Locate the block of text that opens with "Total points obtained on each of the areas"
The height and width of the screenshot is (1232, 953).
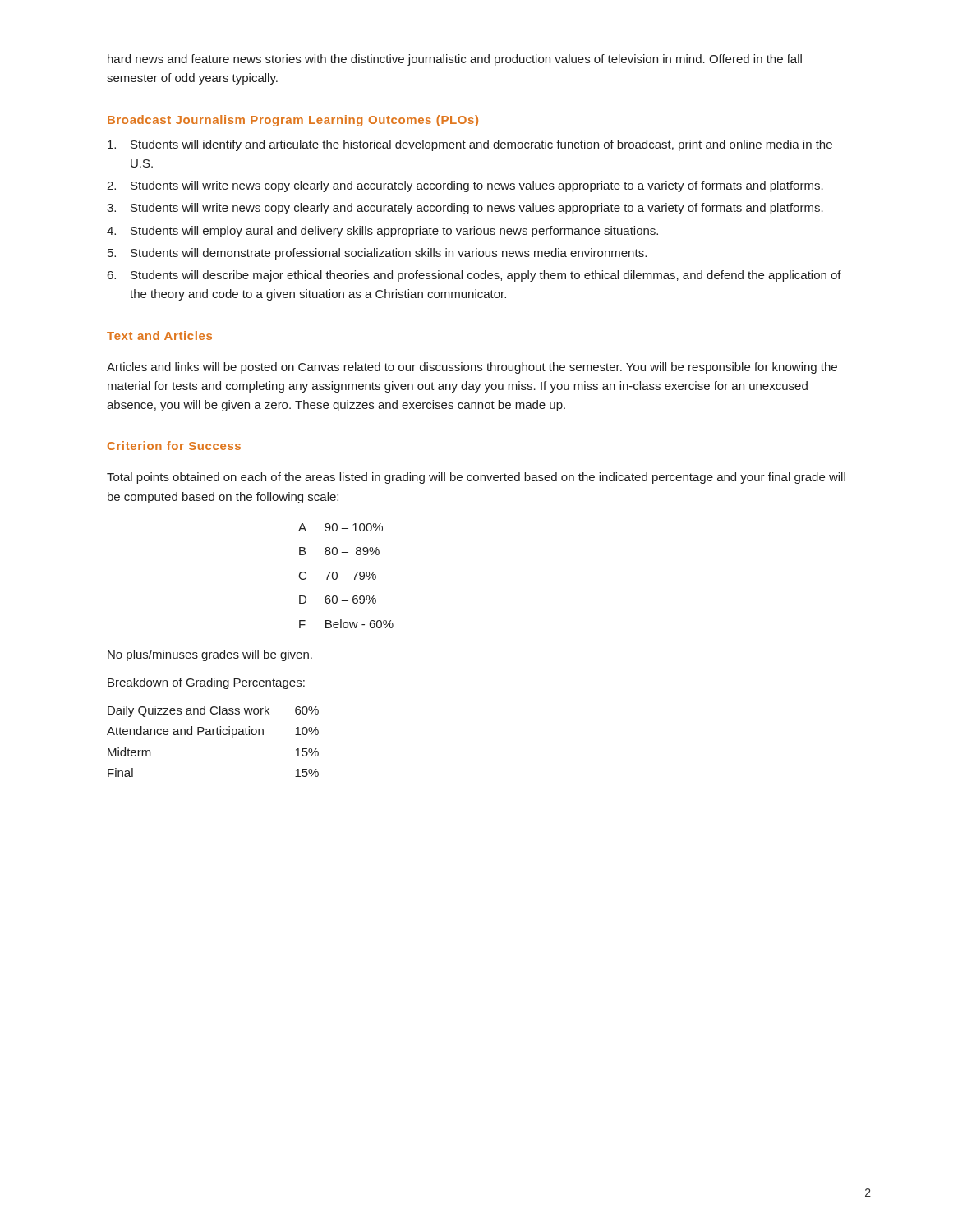pyautogui.click(x=476, y=487)
